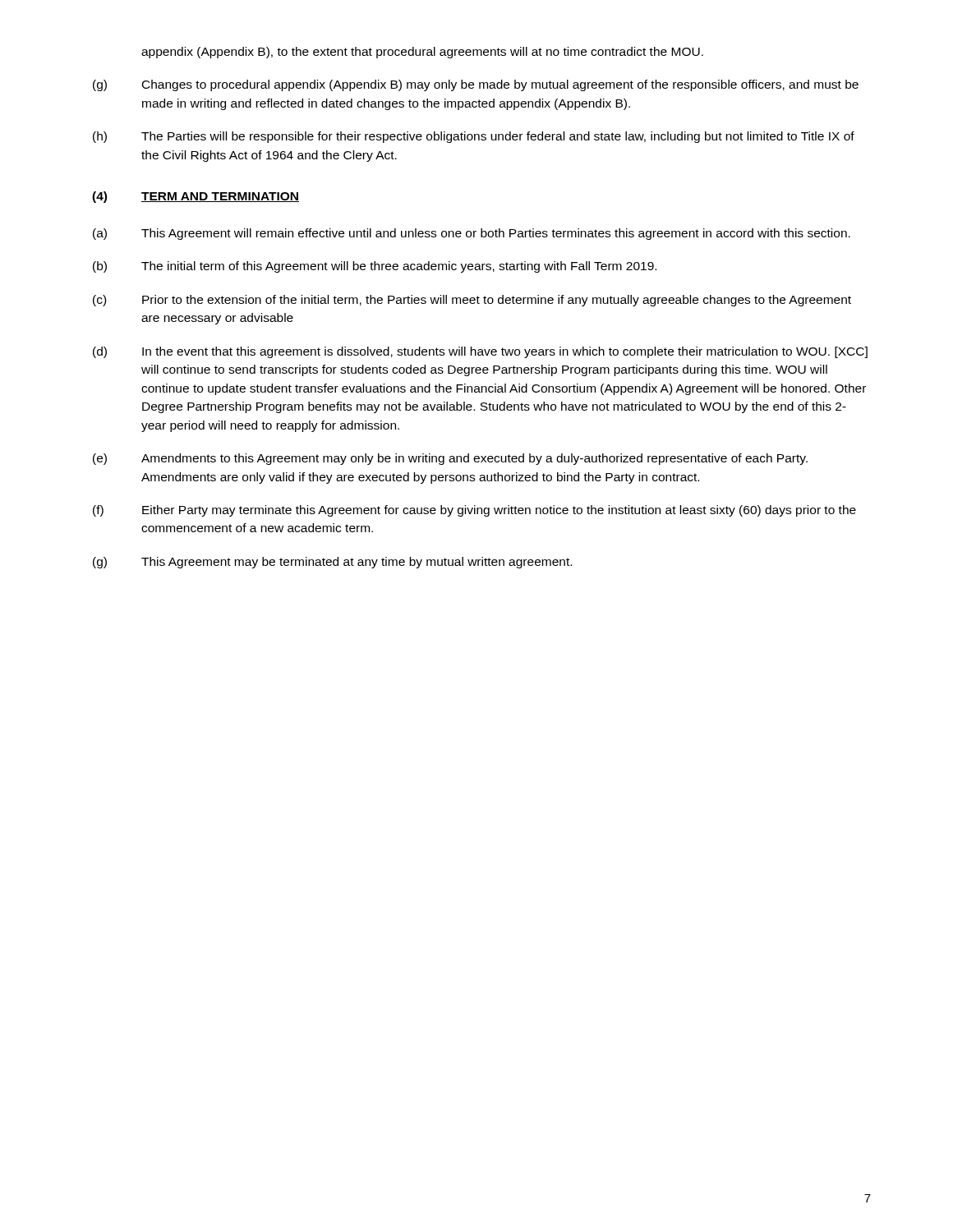Locate the section header containing "(4) TERM AND TERMINATION"
The image size is (953, 1232).
pyautogui.click(x=196, y=197)
